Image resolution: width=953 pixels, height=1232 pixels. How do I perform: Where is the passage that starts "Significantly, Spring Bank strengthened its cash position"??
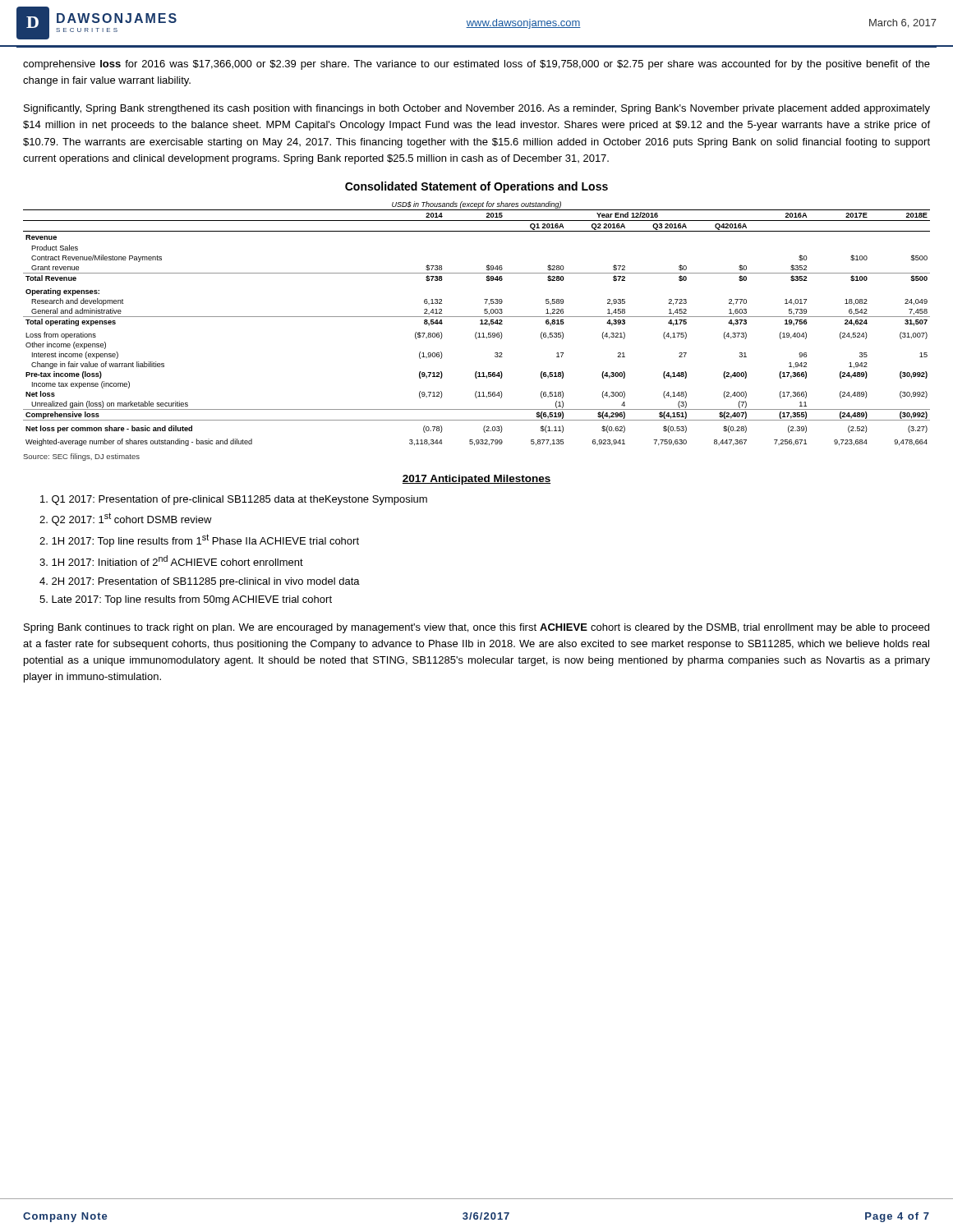(476, 133)
